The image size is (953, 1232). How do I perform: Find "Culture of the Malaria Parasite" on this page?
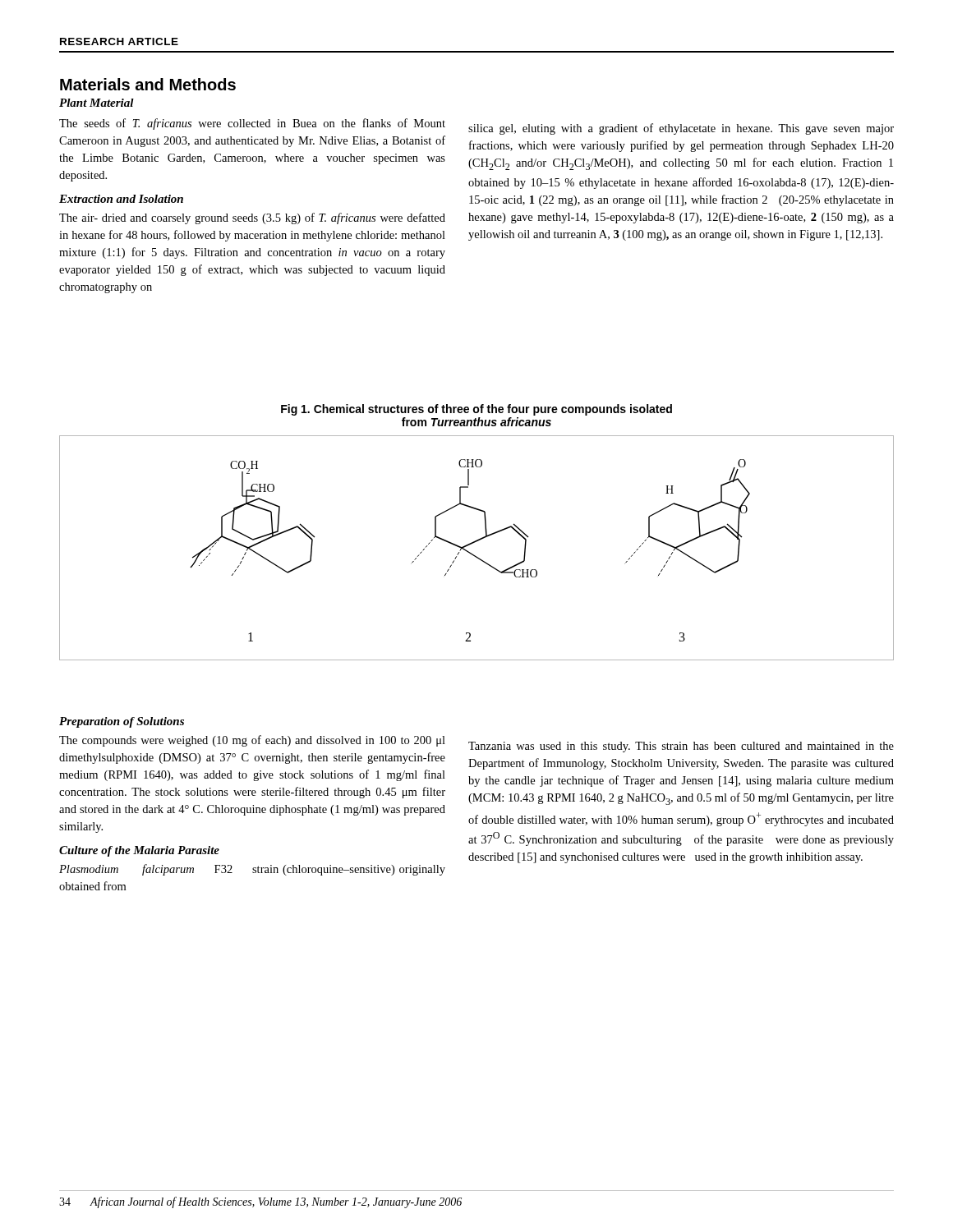tap(139, 850)
